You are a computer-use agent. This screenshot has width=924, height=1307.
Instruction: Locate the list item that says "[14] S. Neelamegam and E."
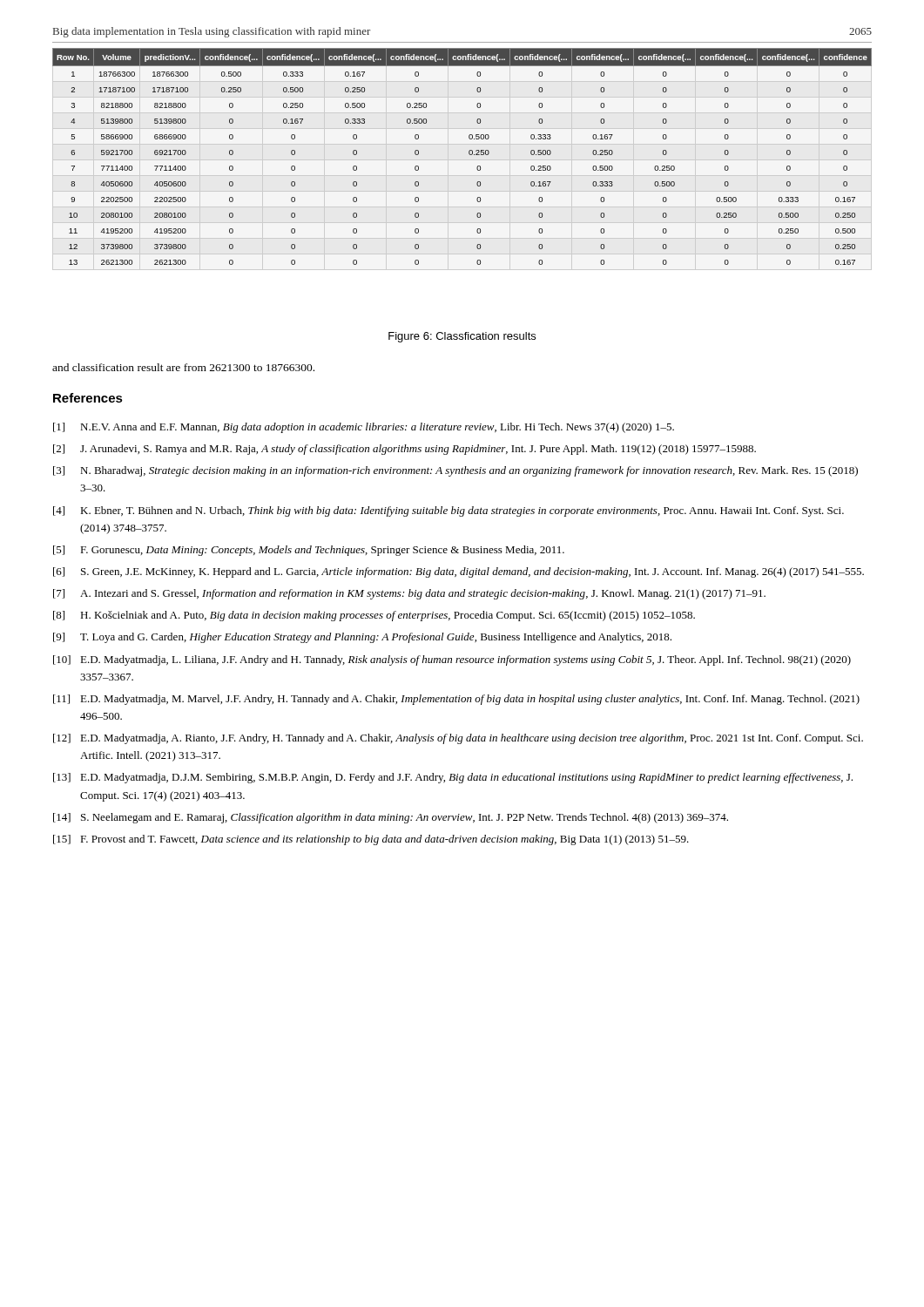pyautogui.click(x=462, y=817)
